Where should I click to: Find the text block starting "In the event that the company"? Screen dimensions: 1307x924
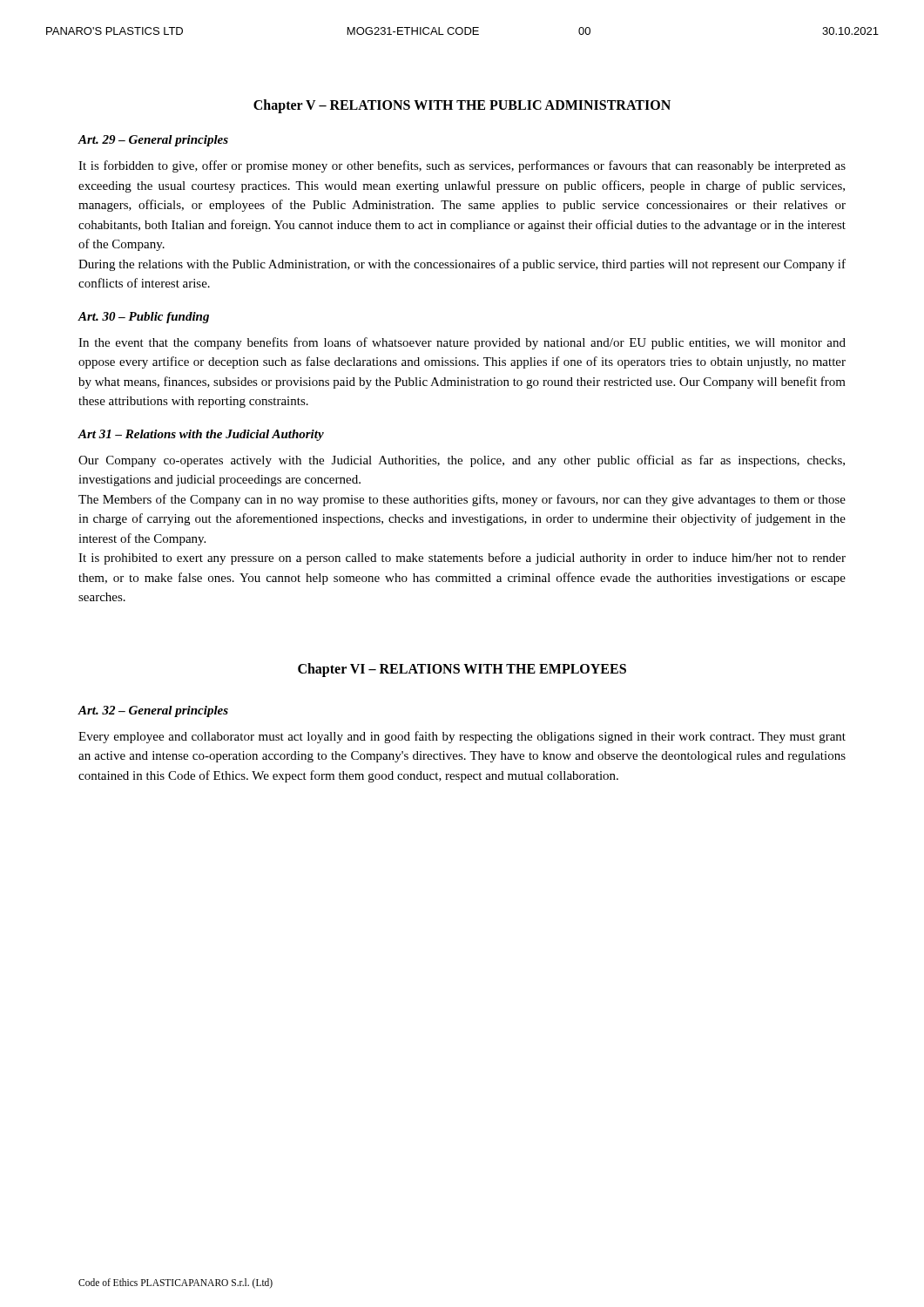pyautogui.click(x=462, y=371)
